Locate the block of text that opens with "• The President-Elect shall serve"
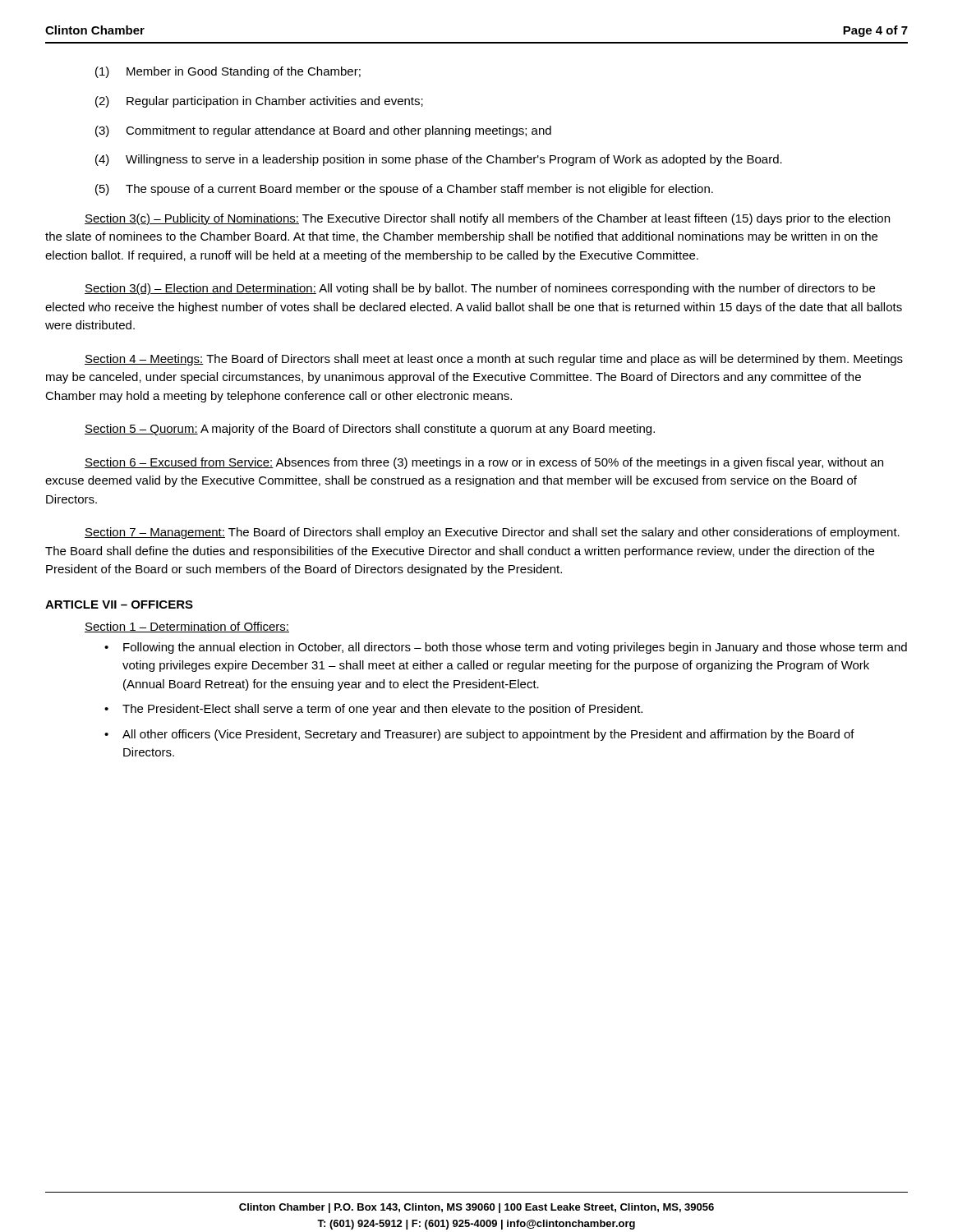 pyautogui.click(x=506, y=709)
